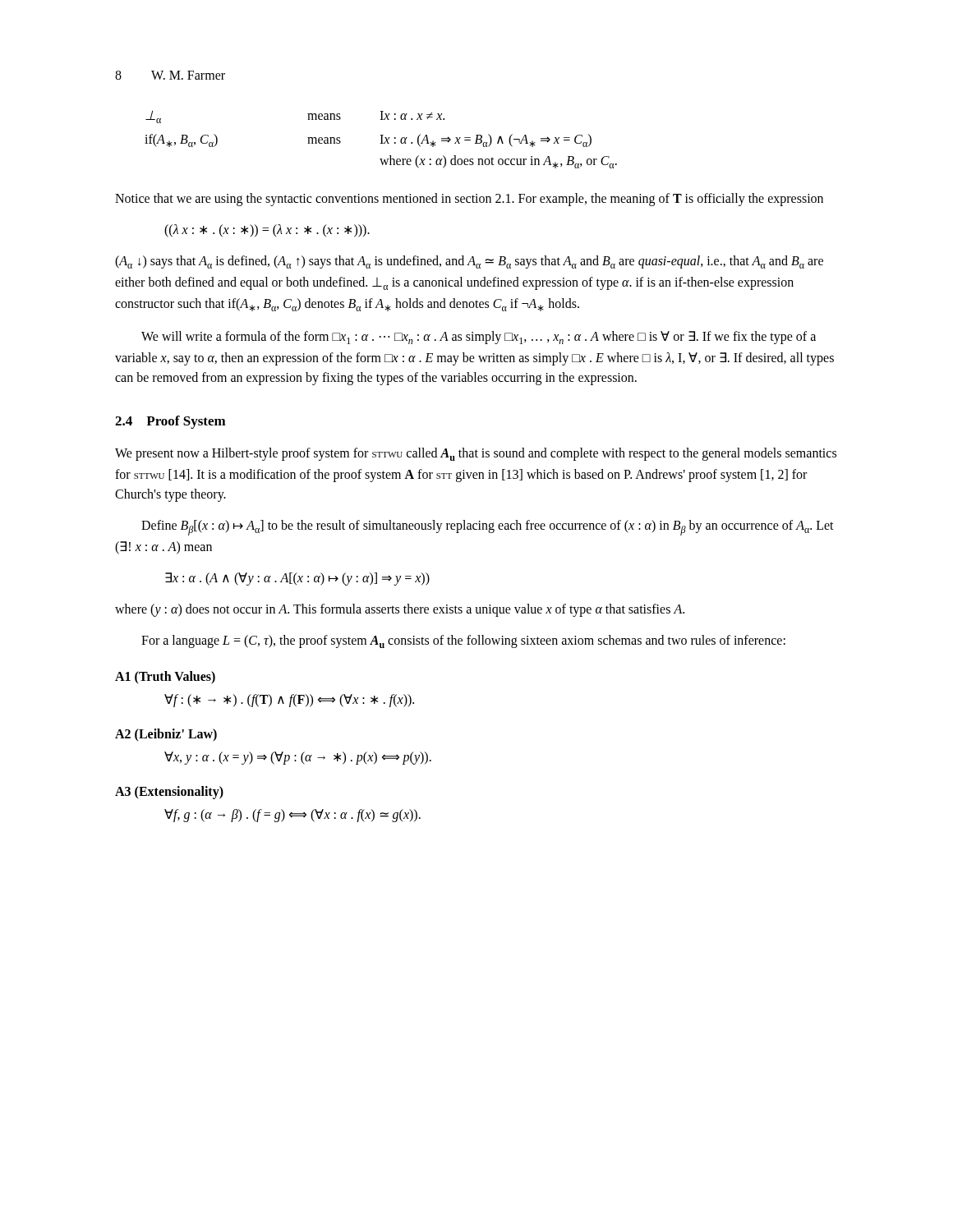Locate the block of text that opens with "For a language L = (C,"

click(x=464, y=642)
